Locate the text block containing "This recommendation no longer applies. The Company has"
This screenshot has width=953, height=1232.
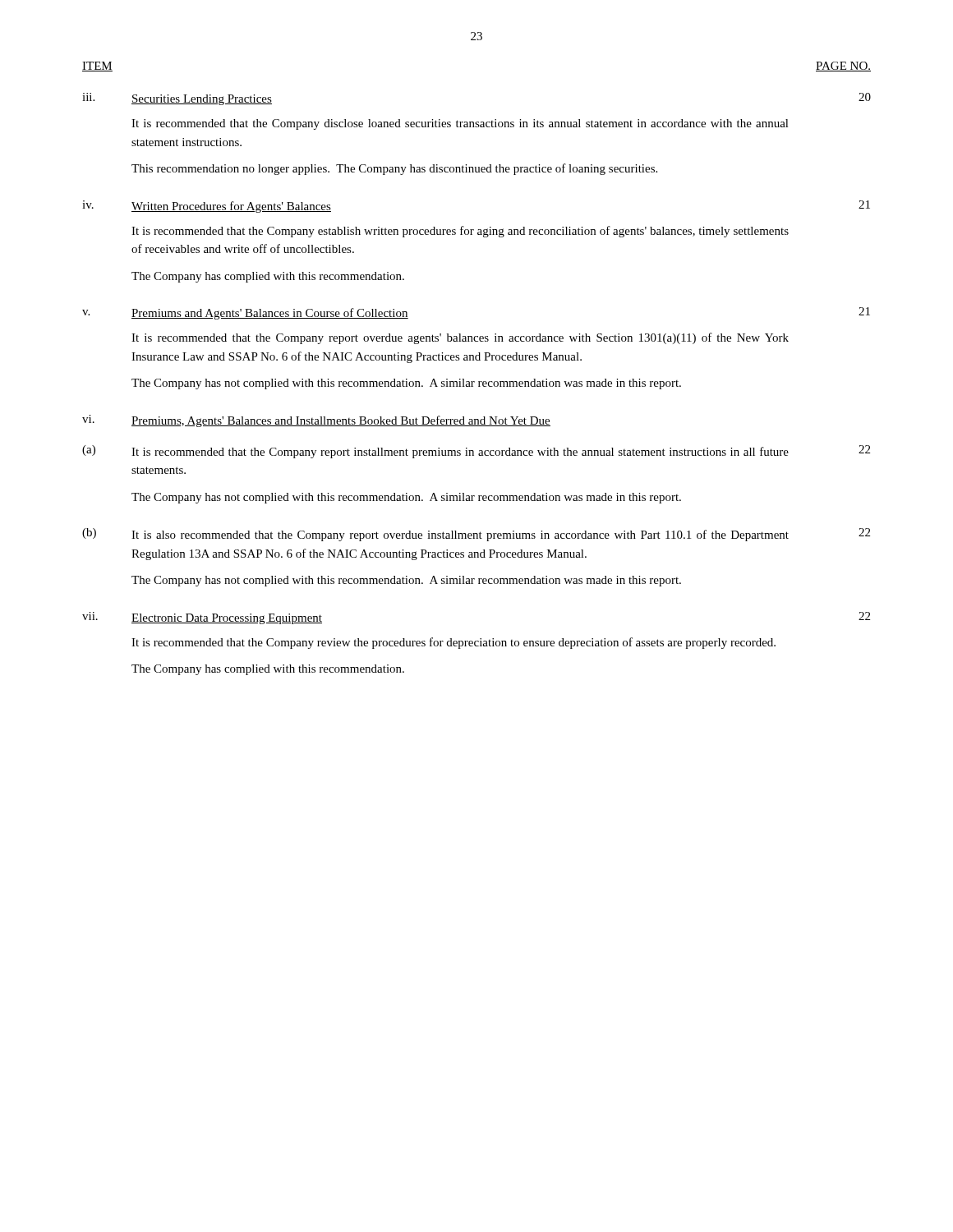click(x=395, y=168)
